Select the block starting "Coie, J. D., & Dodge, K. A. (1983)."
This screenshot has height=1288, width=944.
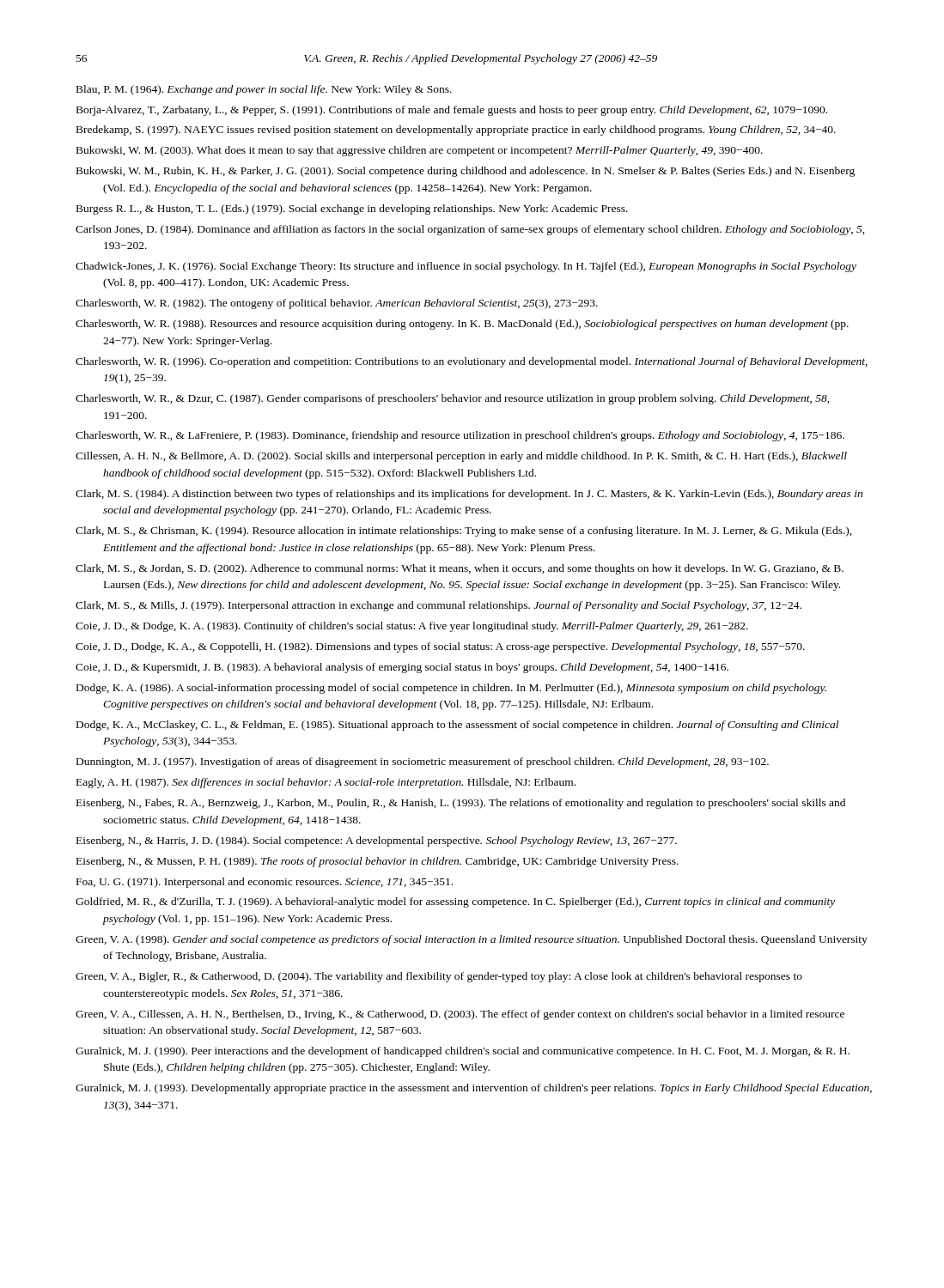point(412,625)
